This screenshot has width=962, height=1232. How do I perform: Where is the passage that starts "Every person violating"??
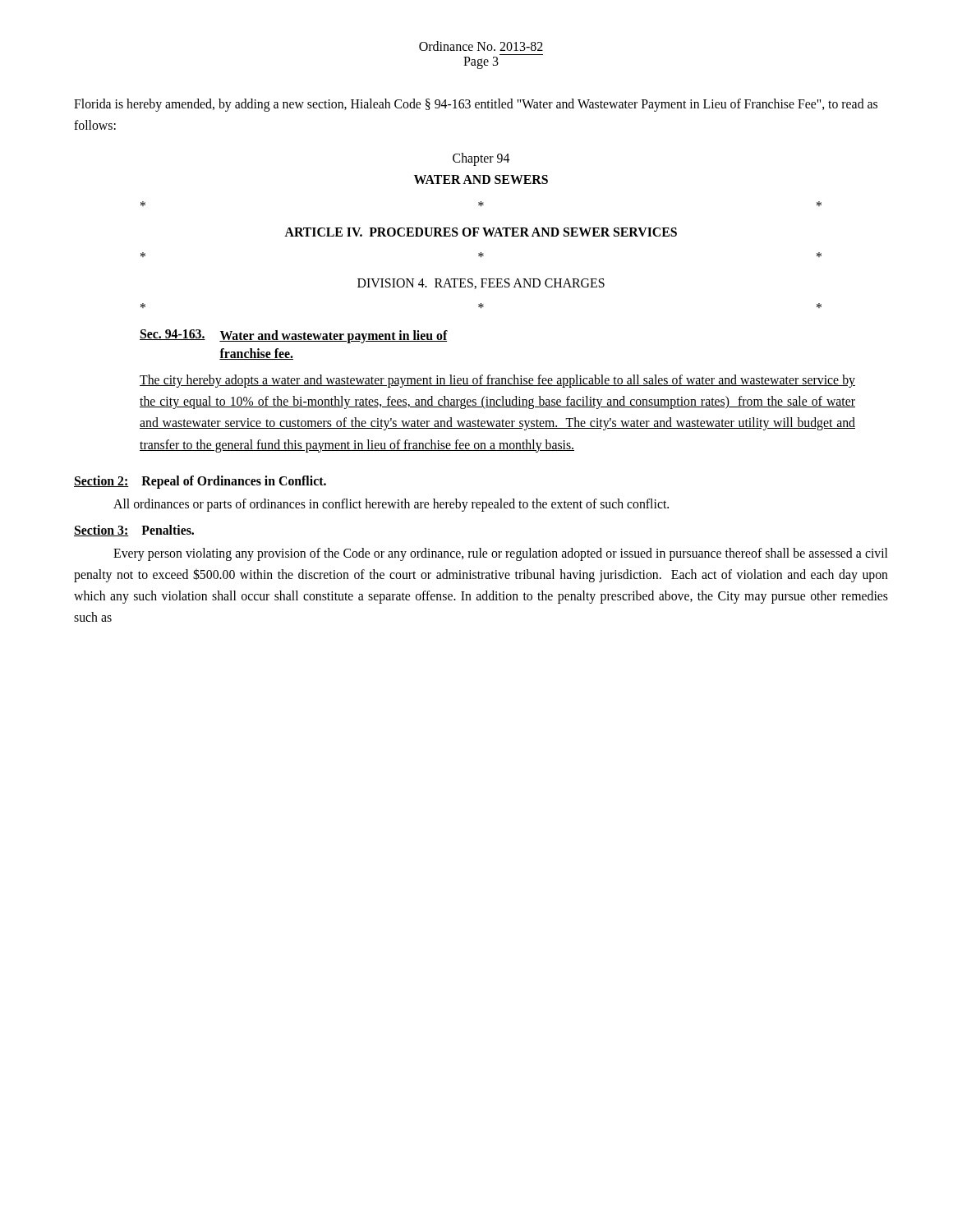(x=481, y=585)
